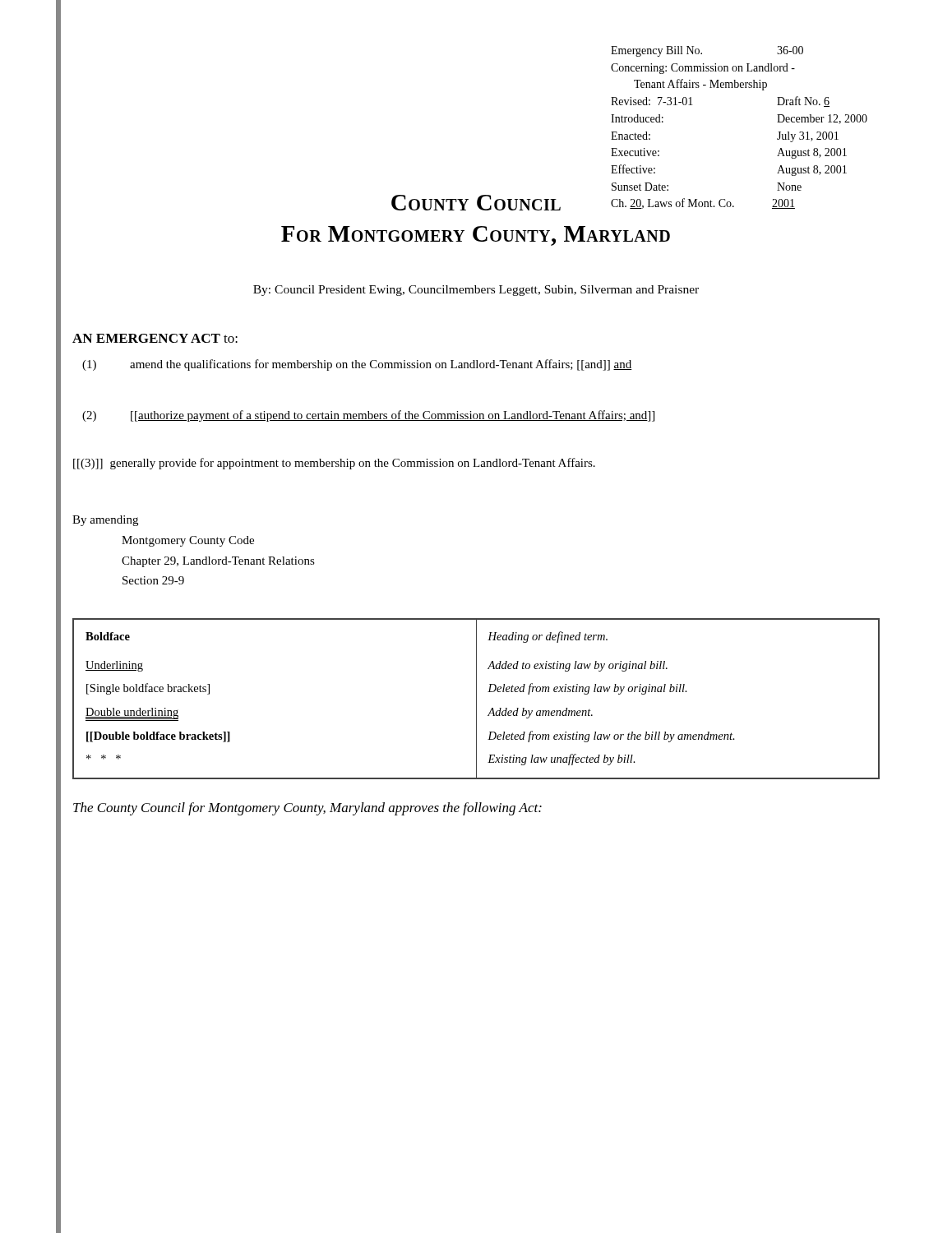
Task: Locate the block starting "By: Council President Ewing, Councilmembers Leggett, Subin,"
Action: (476, 289)
